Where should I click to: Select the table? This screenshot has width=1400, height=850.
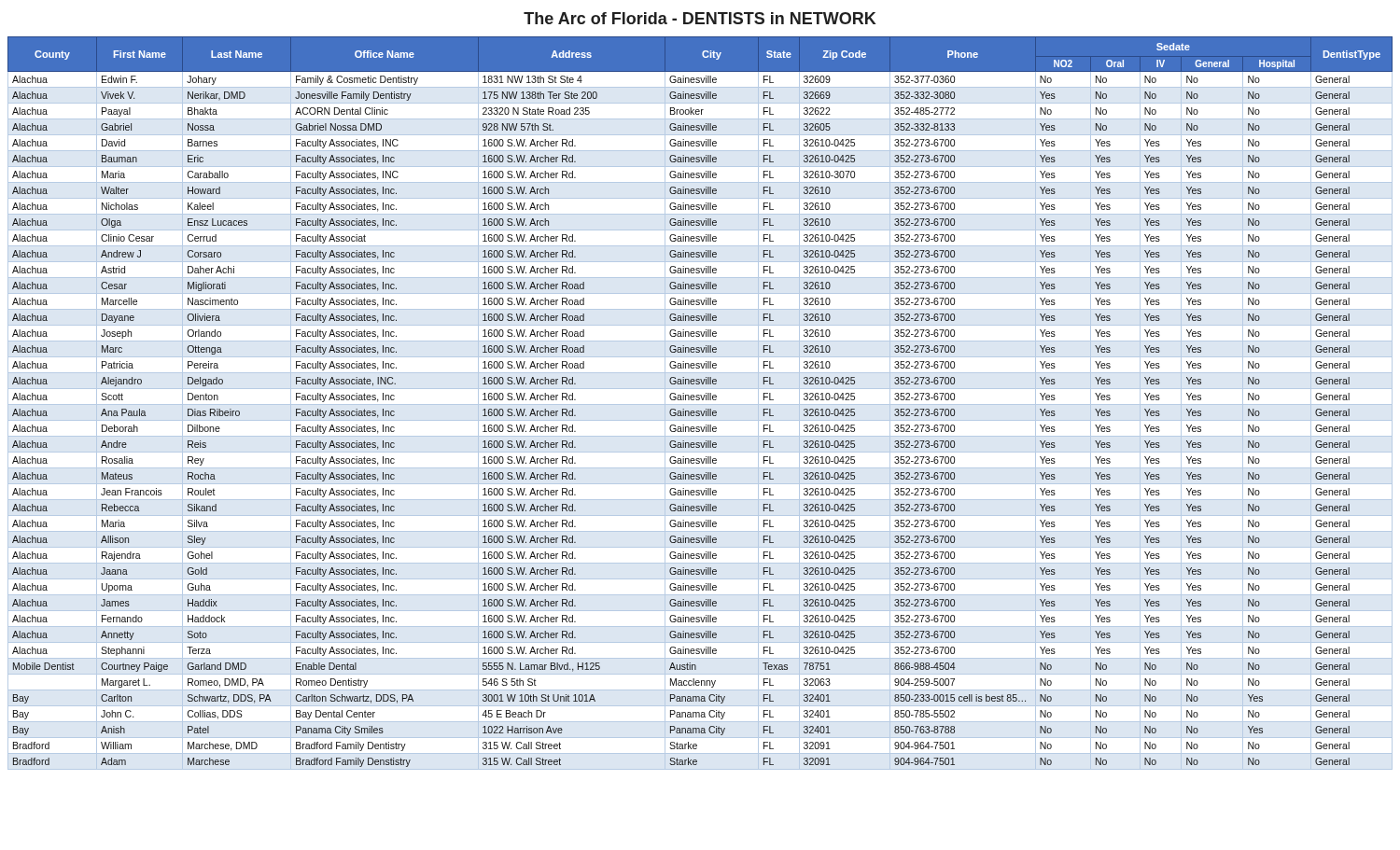(700, 403)
